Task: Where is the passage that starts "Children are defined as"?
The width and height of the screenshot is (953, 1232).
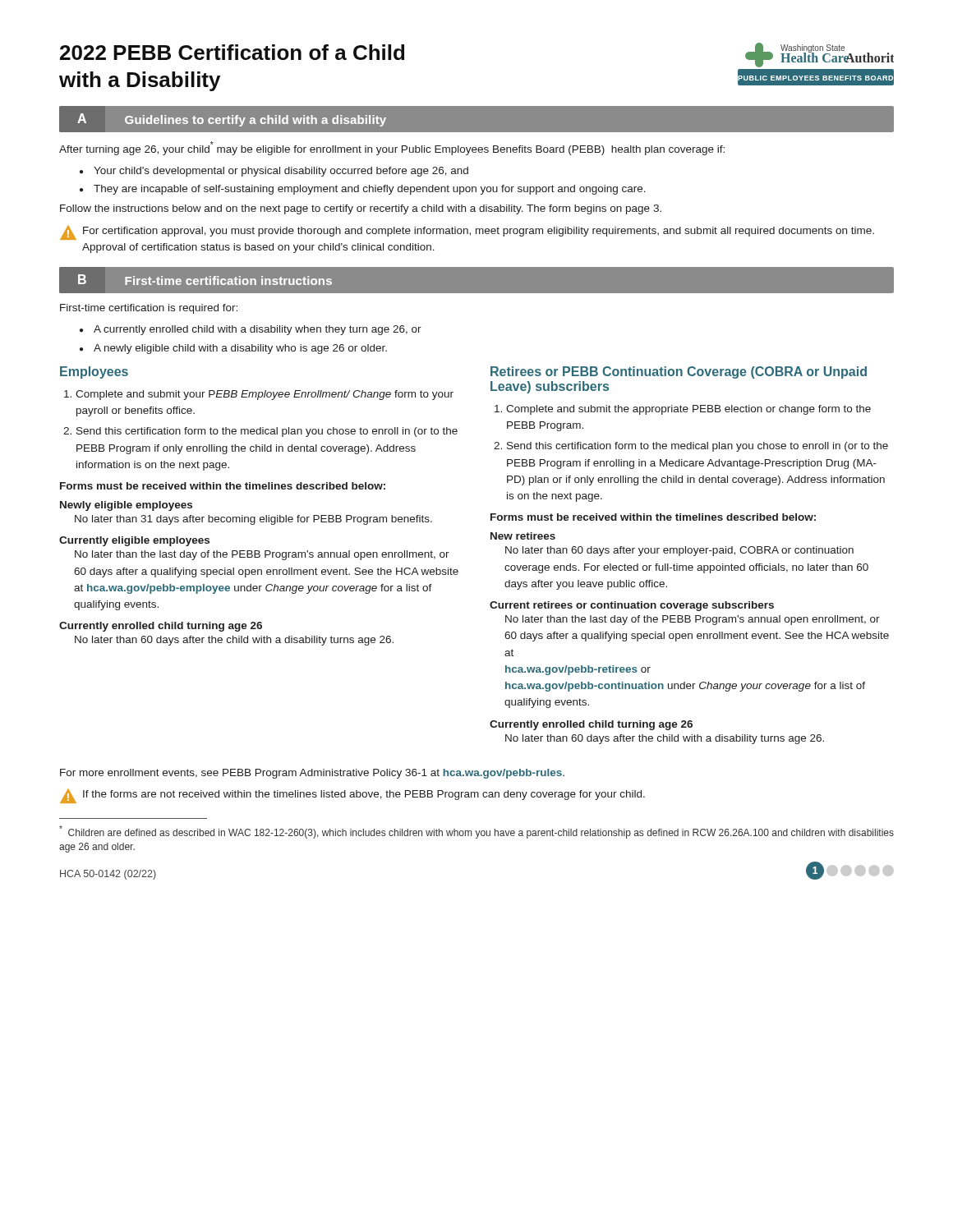Action: point(476,839)
